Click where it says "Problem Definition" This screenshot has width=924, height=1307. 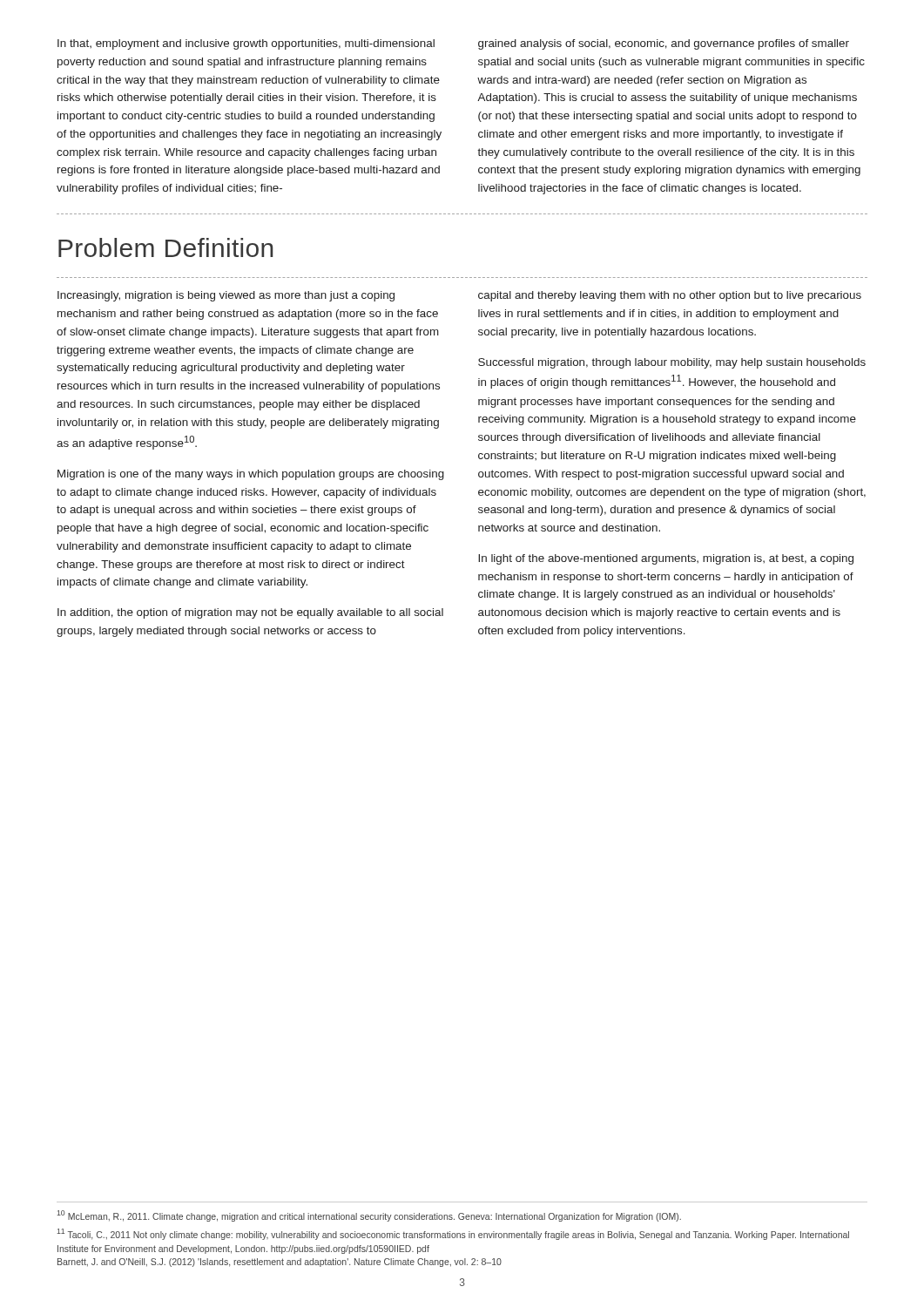[165, 247]
